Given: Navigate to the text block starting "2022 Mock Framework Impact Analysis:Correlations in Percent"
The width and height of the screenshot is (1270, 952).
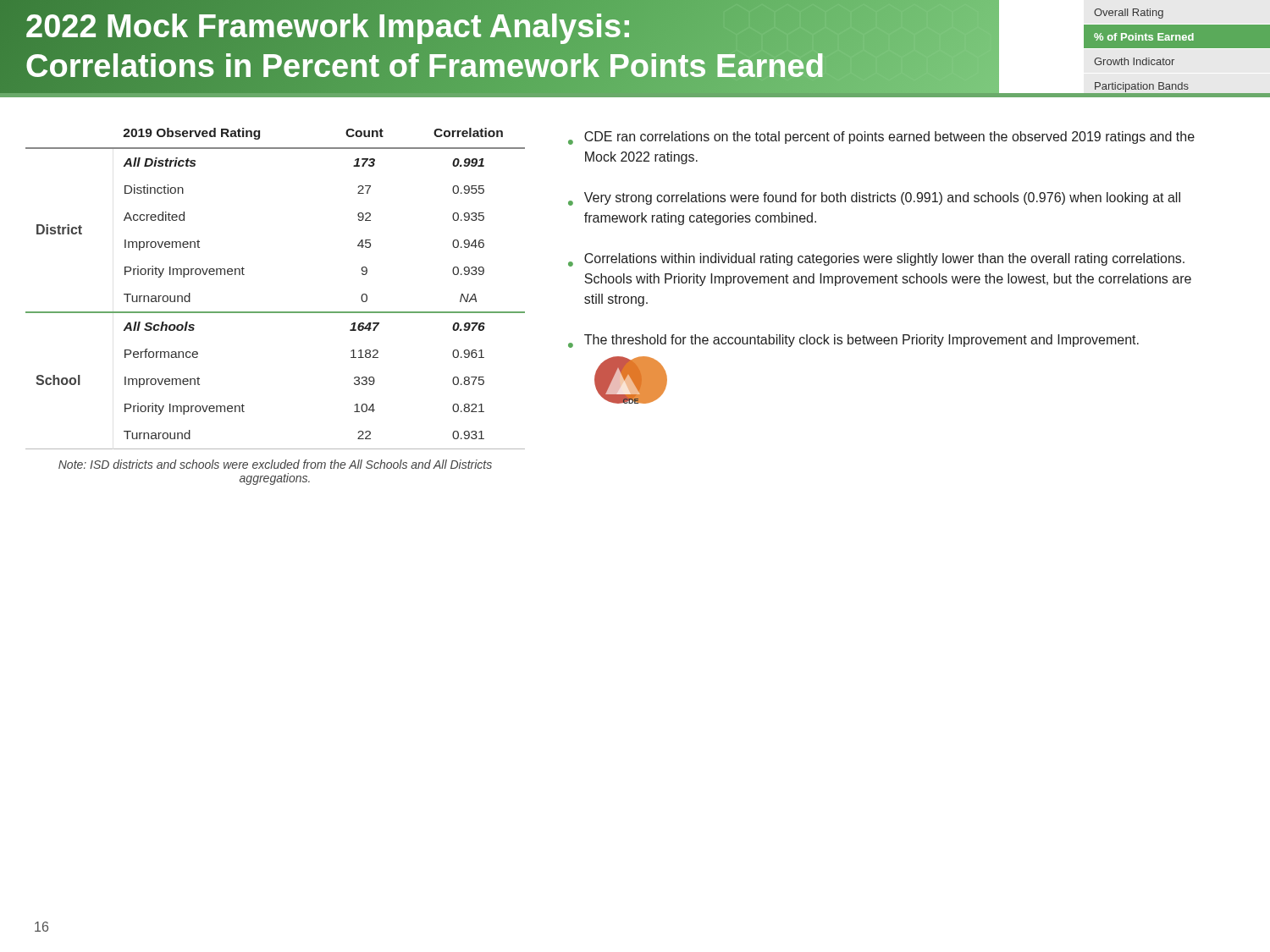Looking at the screenshot, I should click(x=512, y=47).
